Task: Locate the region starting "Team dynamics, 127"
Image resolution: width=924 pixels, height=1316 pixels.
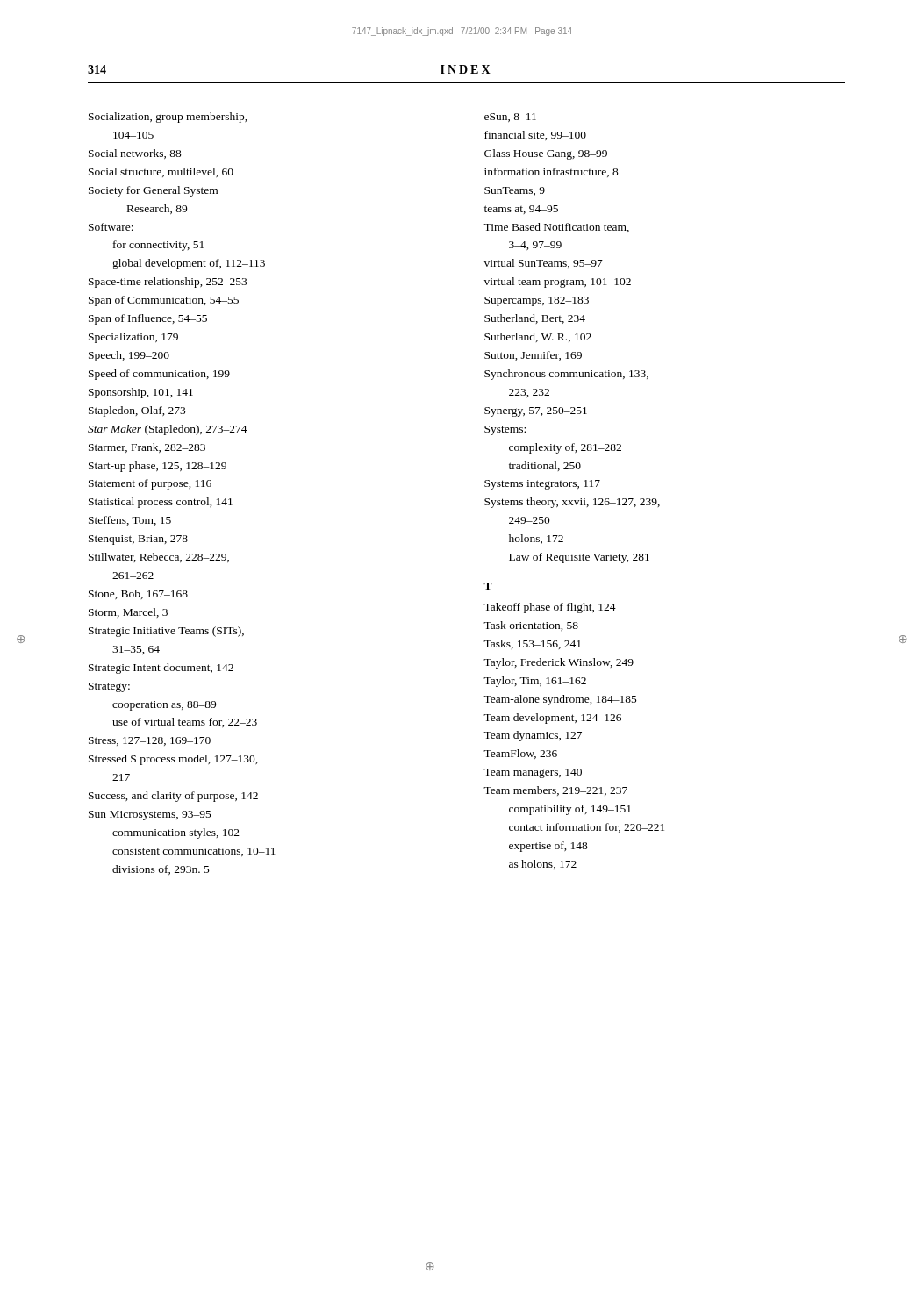Action: tap(533, 736)
